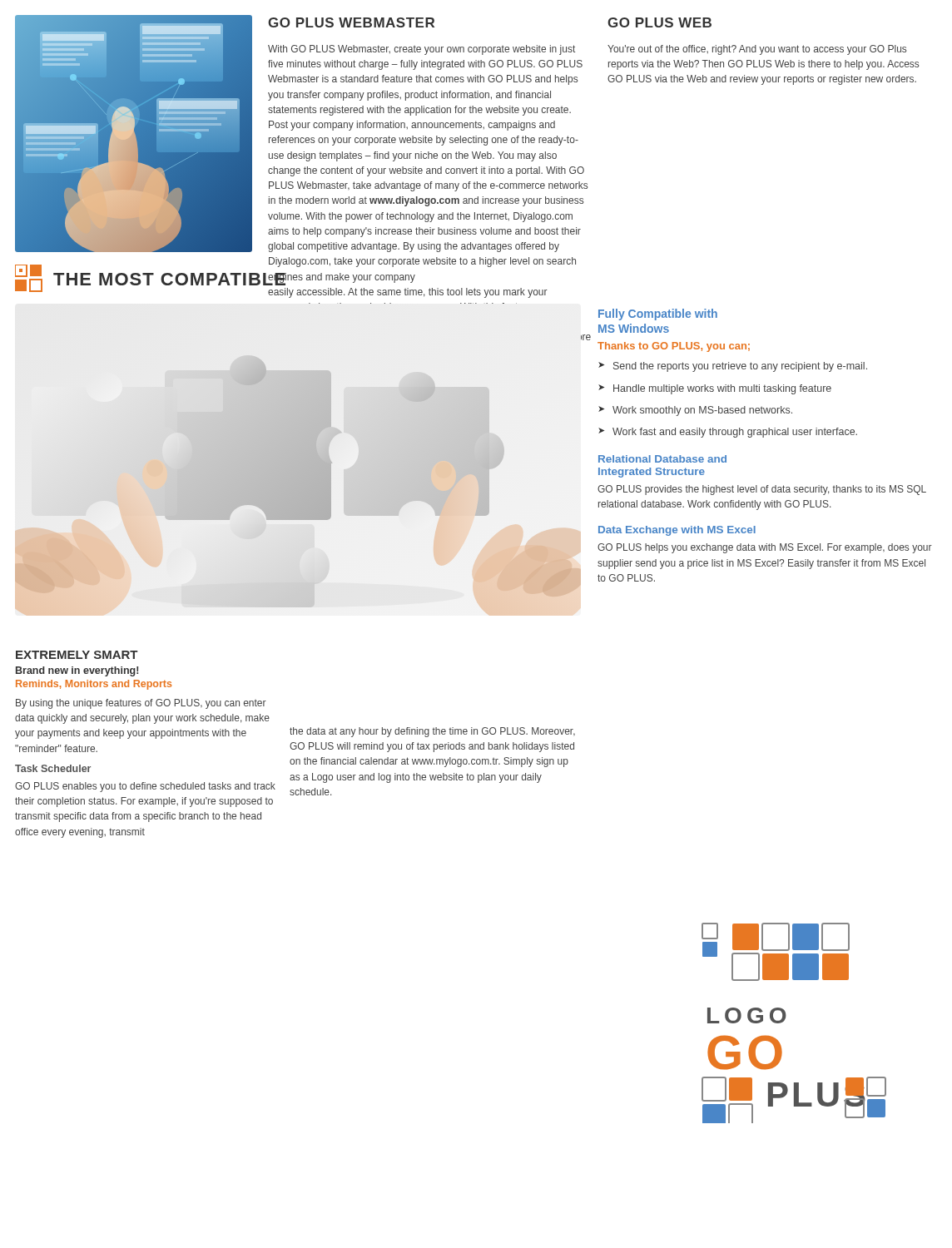Where does it say "GO PLUS WEB"?
Viewport: 952px width, 1248px height.
click(x=660, y=23)
